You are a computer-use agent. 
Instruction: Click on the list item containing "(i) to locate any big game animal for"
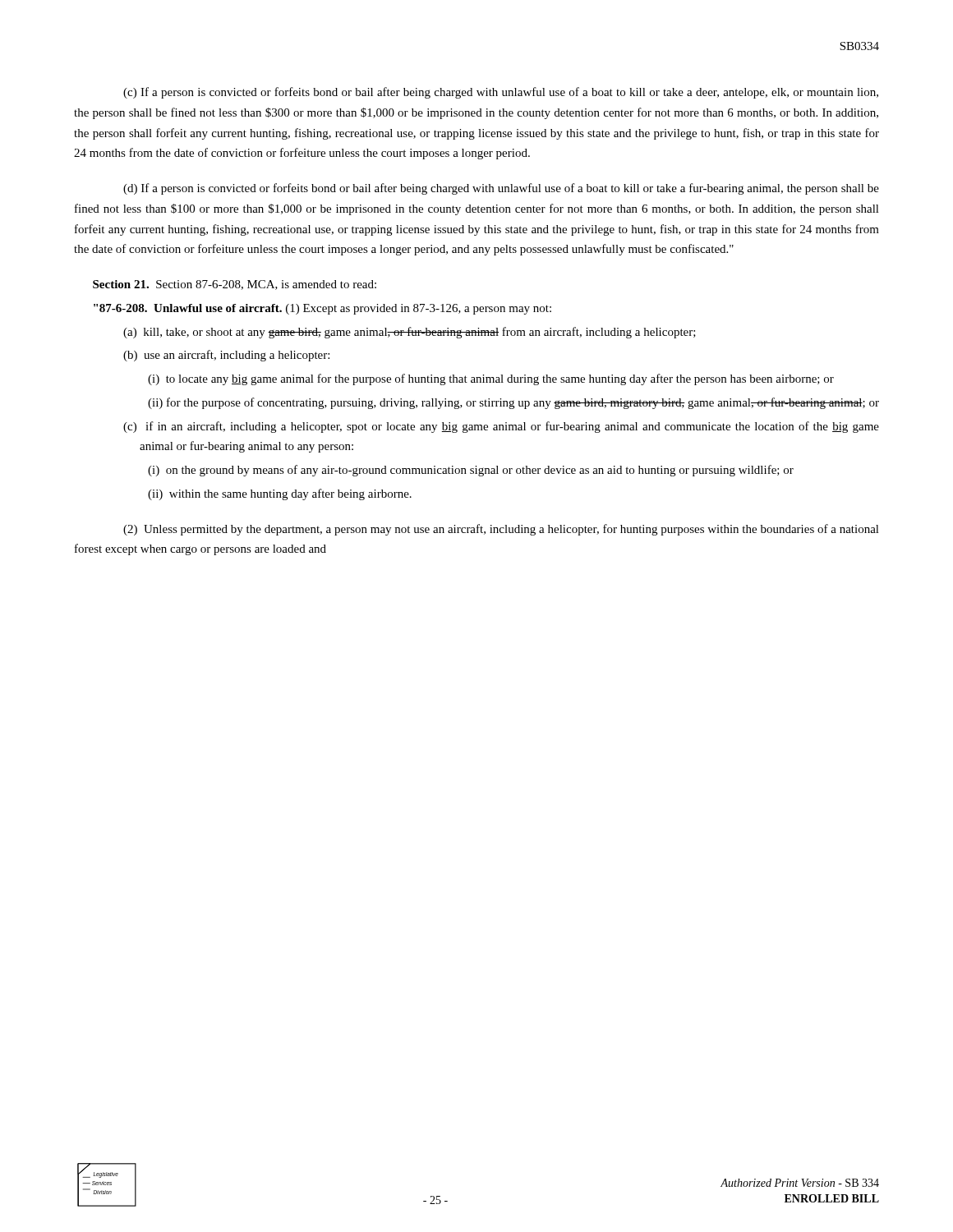click(x=491, y=379)
